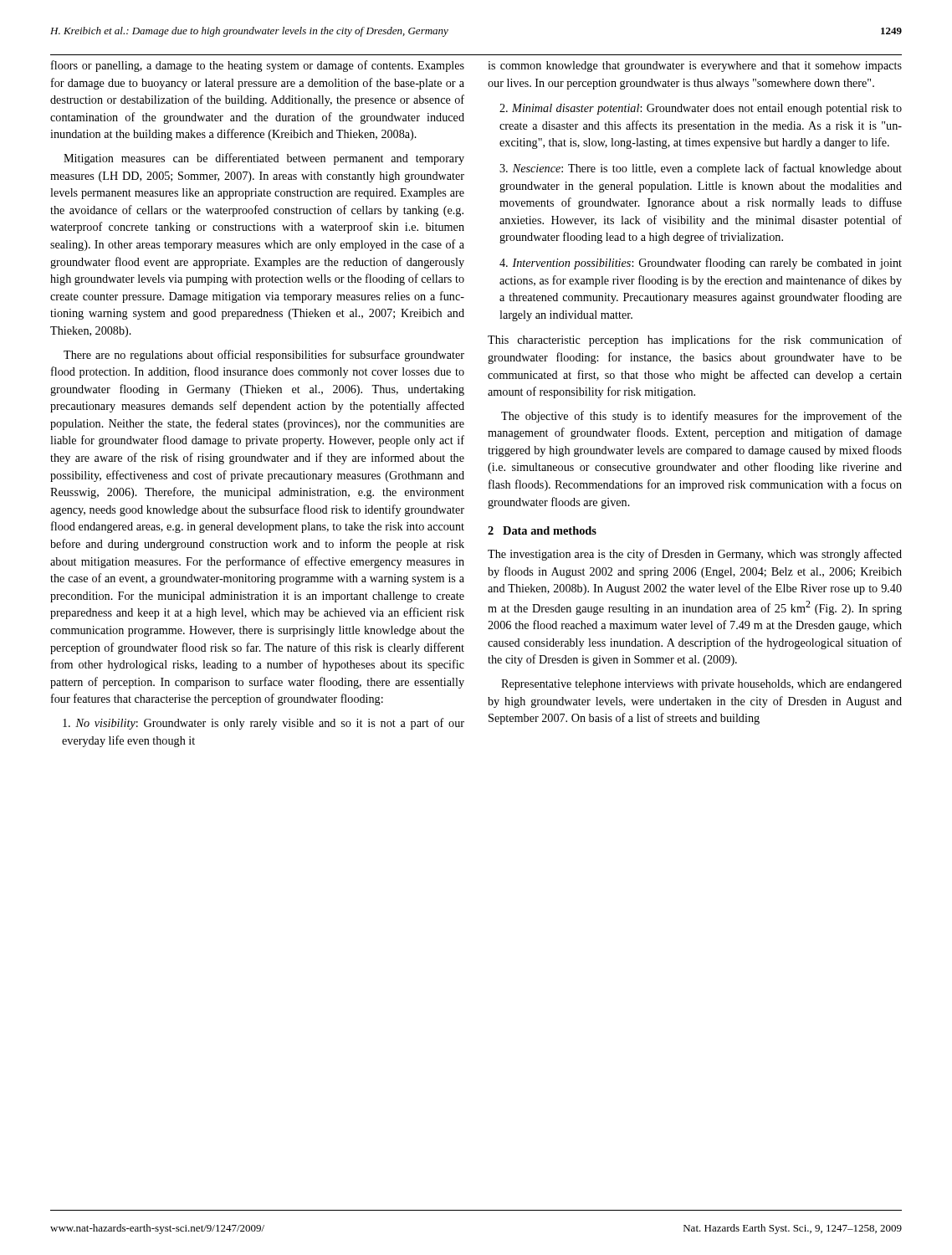Point to the text block starting "The investigation area is the city"
The width and height of the screenshot is (952, 1255).
pos(695,607)
